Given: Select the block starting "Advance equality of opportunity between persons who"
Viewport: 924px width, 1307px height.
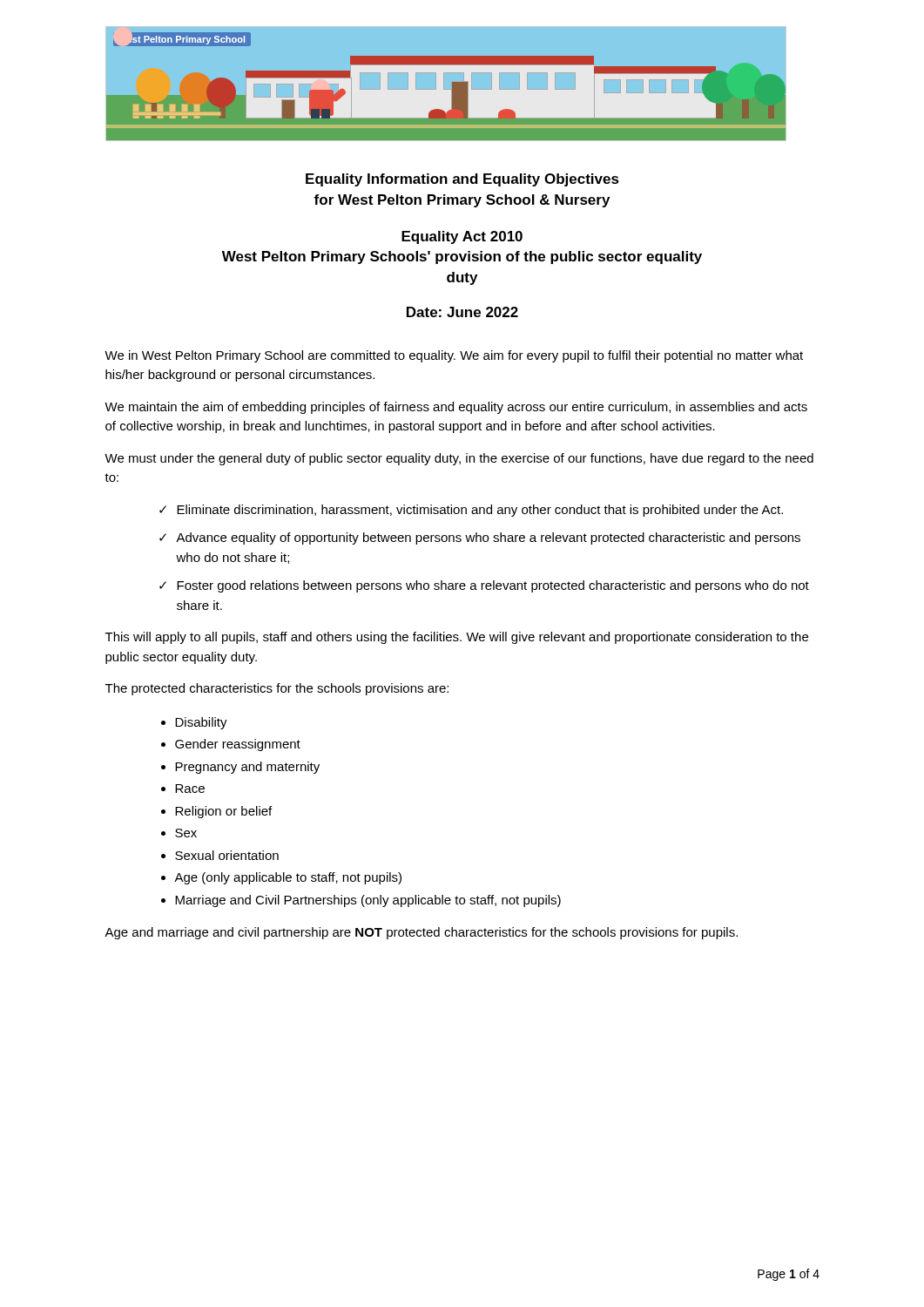Looking at the screenshot, I should point(489,547).
